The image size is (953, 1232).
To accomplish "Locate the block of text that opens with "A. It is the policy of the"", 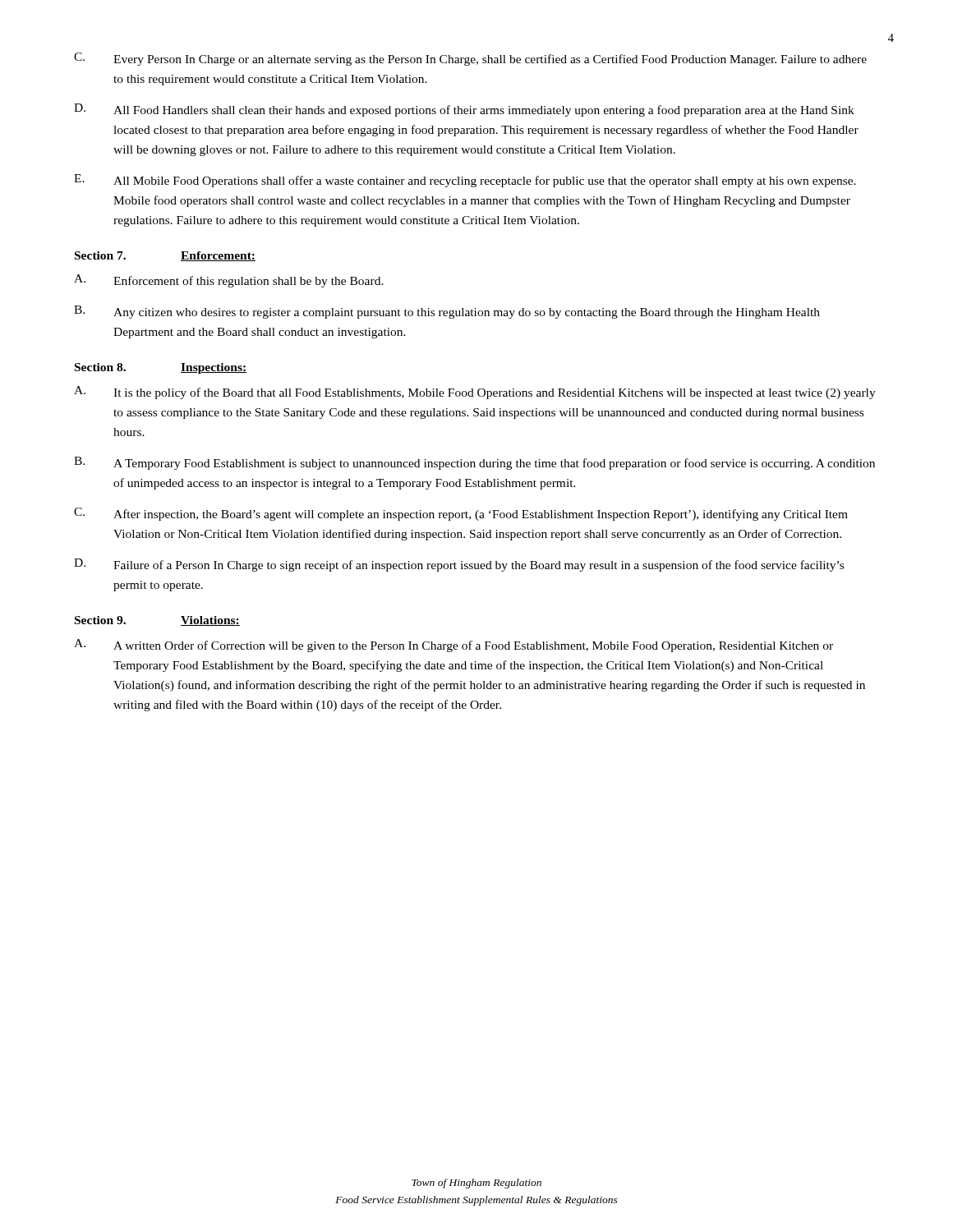I will 476,412.
